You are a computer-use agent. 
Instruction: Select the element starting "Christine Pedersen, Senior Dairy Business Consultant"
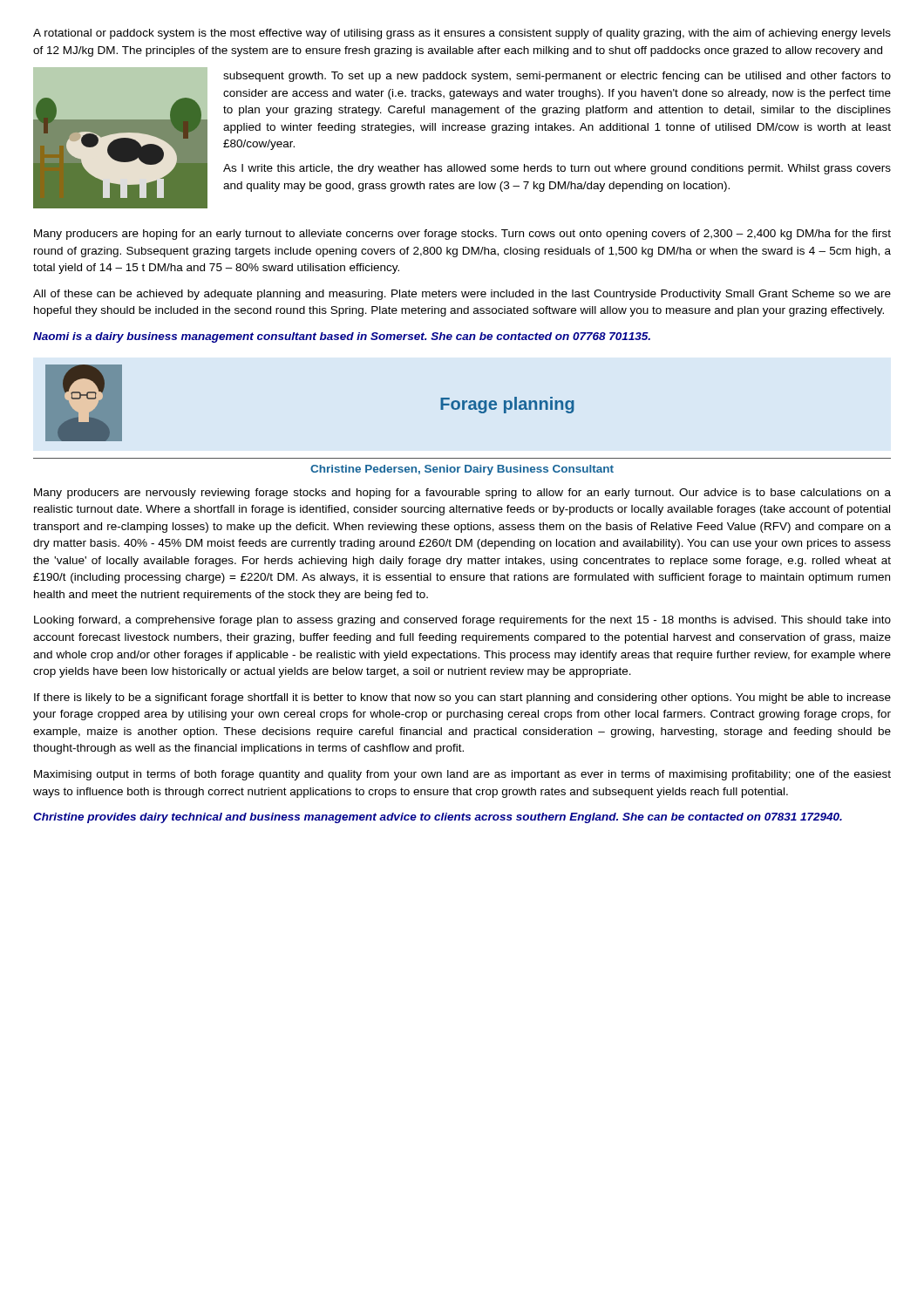pyautogui.click(x=462, y=468)
